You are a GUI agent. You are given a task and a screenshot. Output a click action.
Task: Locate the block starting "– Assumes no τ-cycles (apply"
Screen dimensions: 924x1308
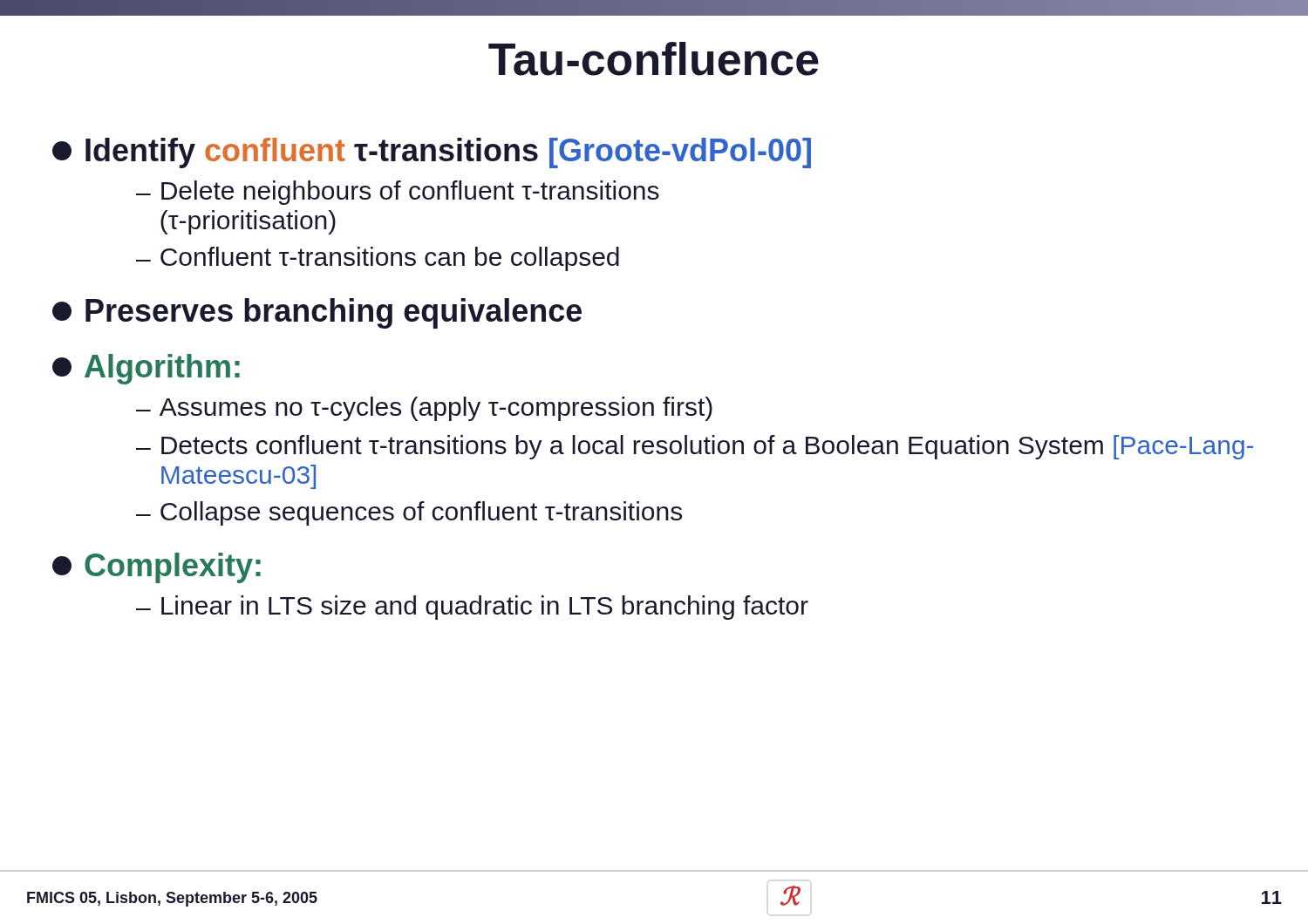click(696, 408)
